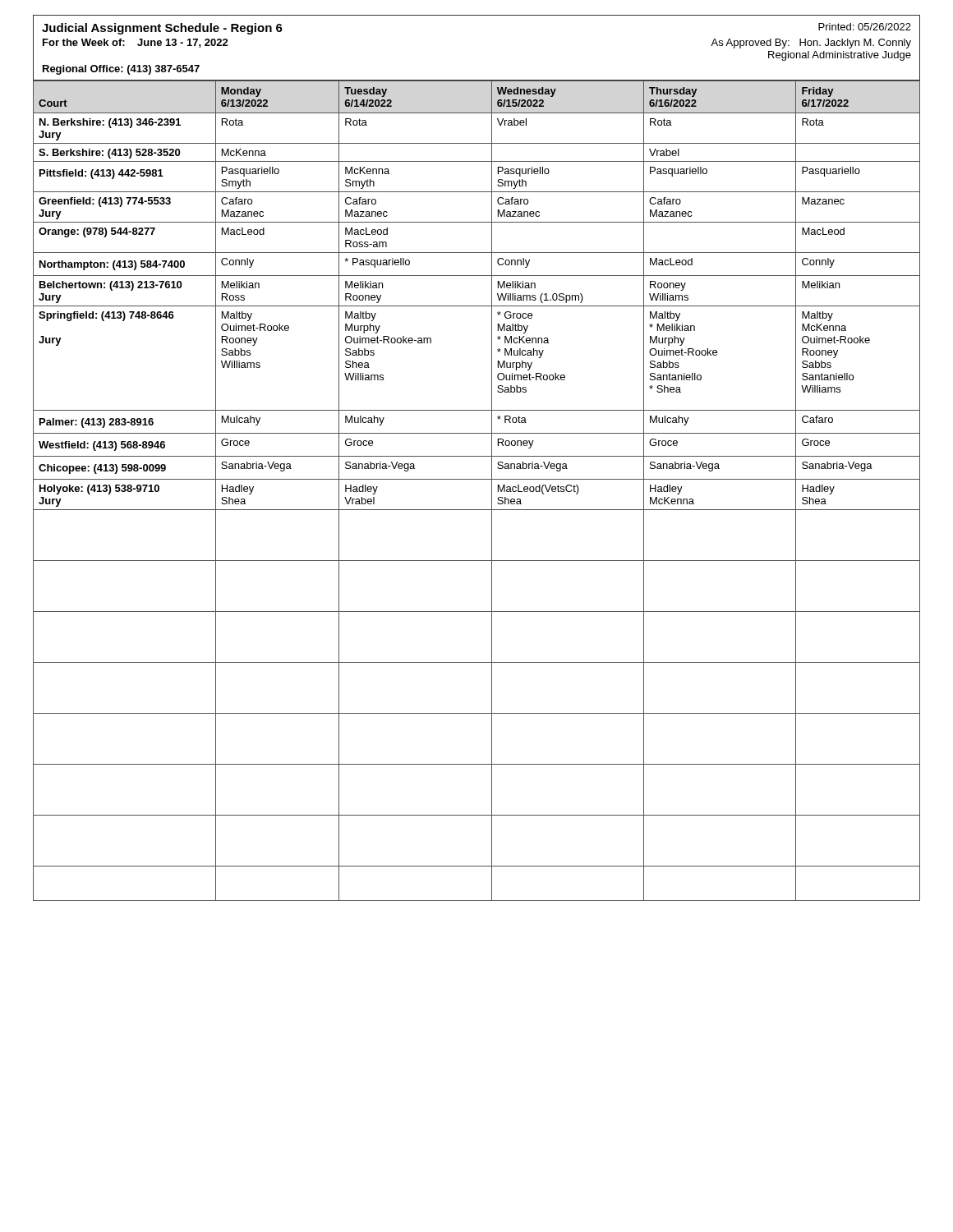This screenshot has width=953, height=1232.
Task: Find a table
Action: tap(476, 491)
